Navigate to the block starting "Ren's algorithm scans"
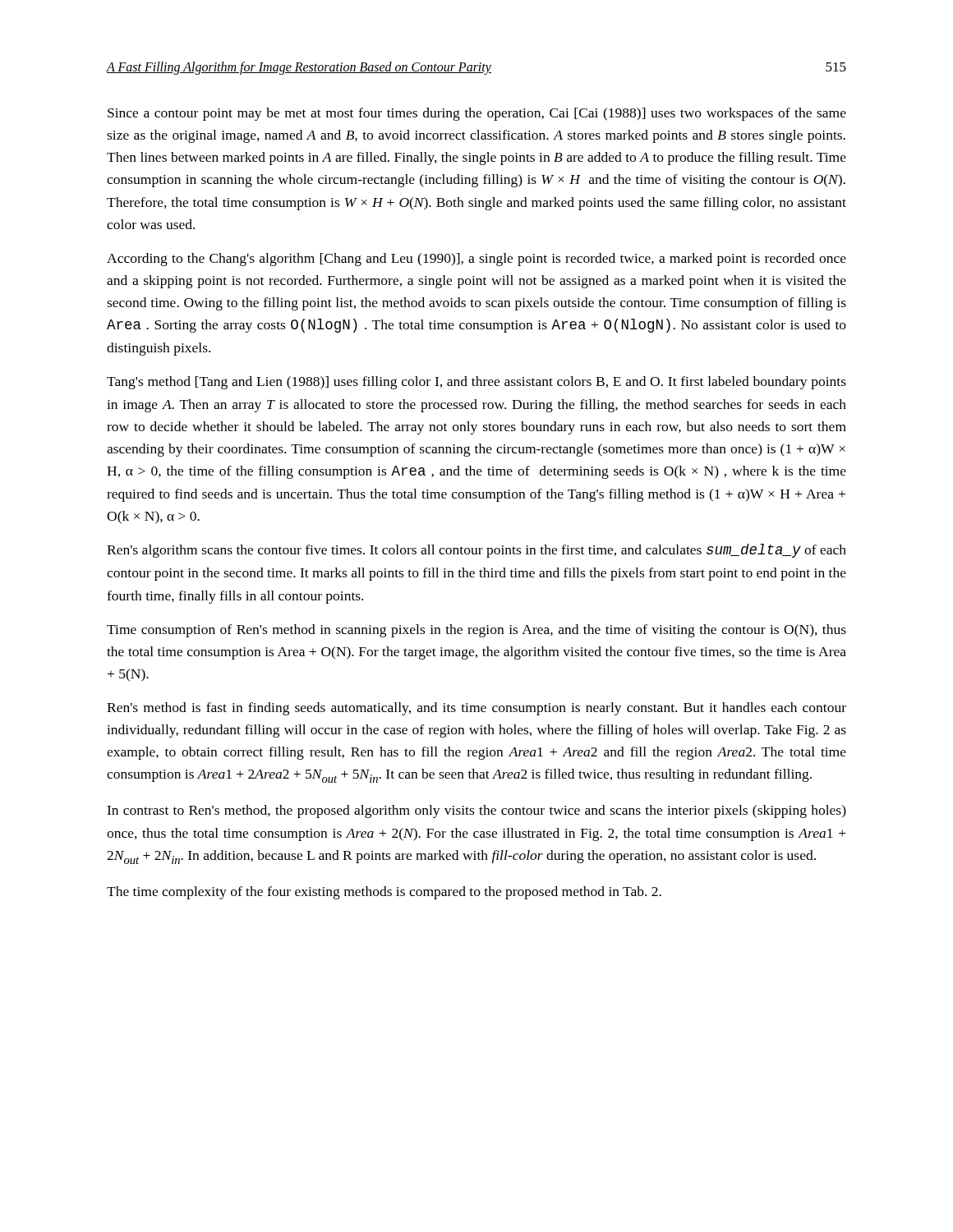The image size is (953, 1232). pyautogui.click(x=476, y=572)
